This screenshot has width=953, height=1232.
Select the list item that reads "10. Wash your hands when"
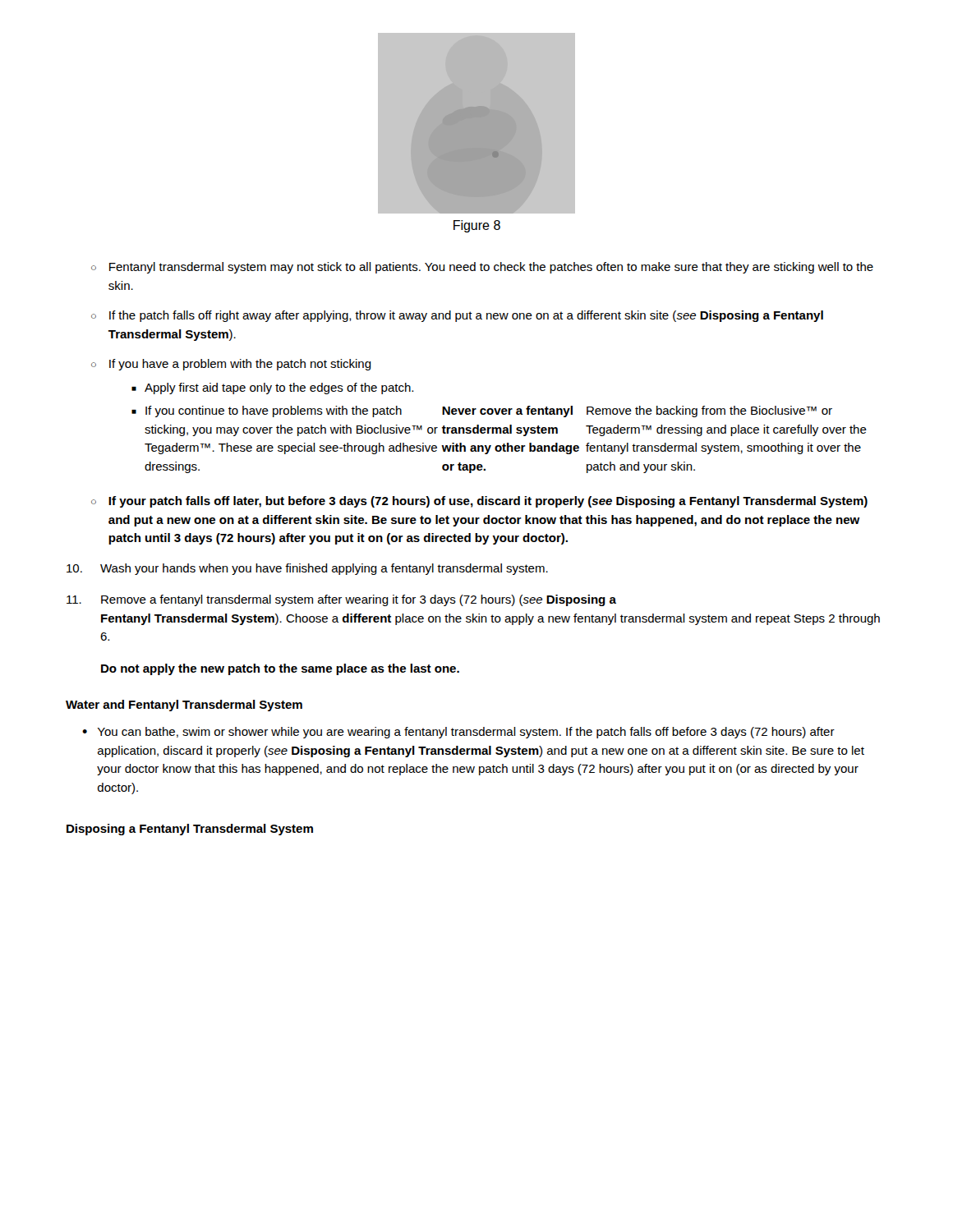(x=476, y=568)
